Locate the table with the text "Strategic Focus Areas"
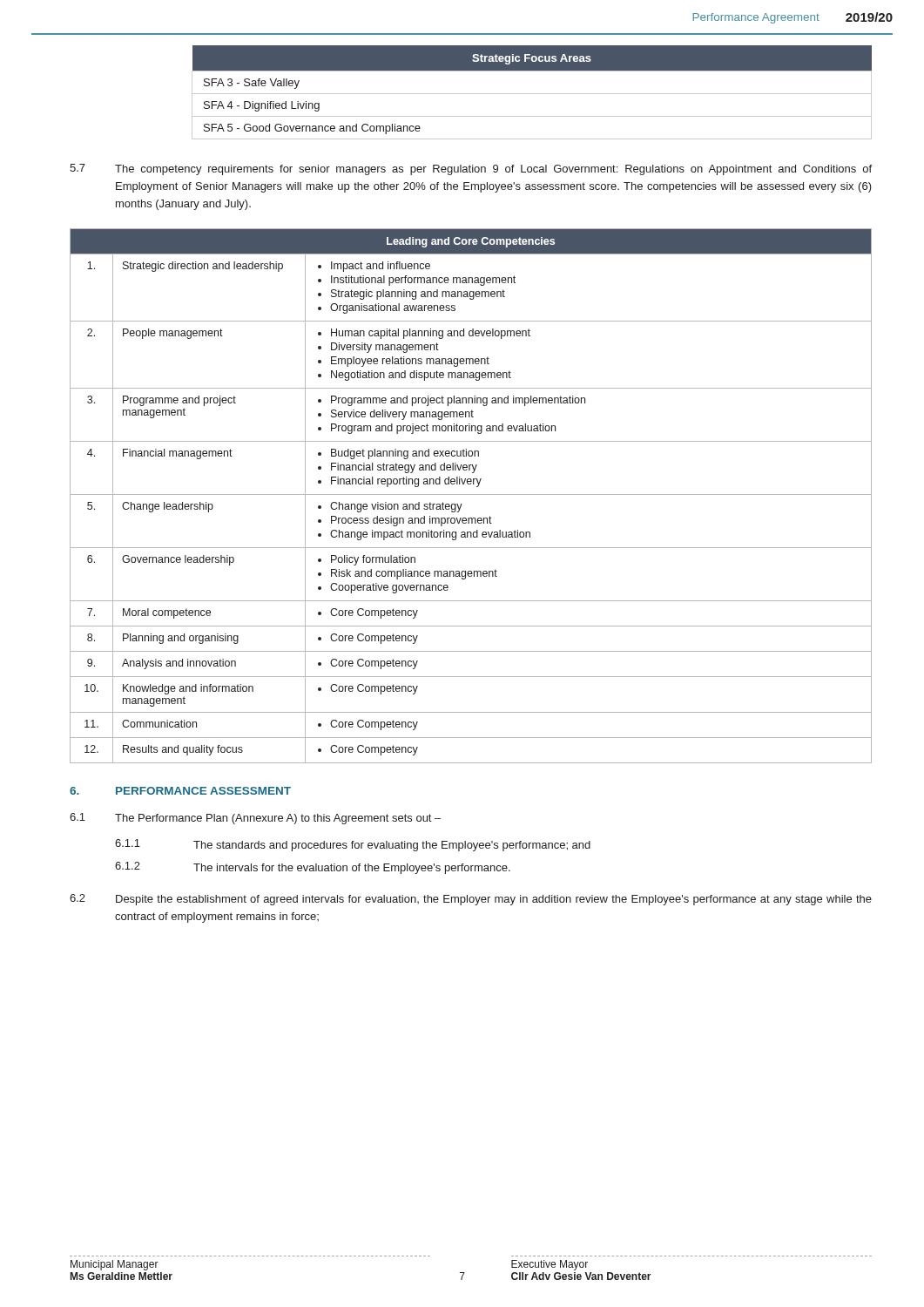Image resolution: width=924 pixels, height=1307 pixels. pyautogui.click(x=532, y=92)
